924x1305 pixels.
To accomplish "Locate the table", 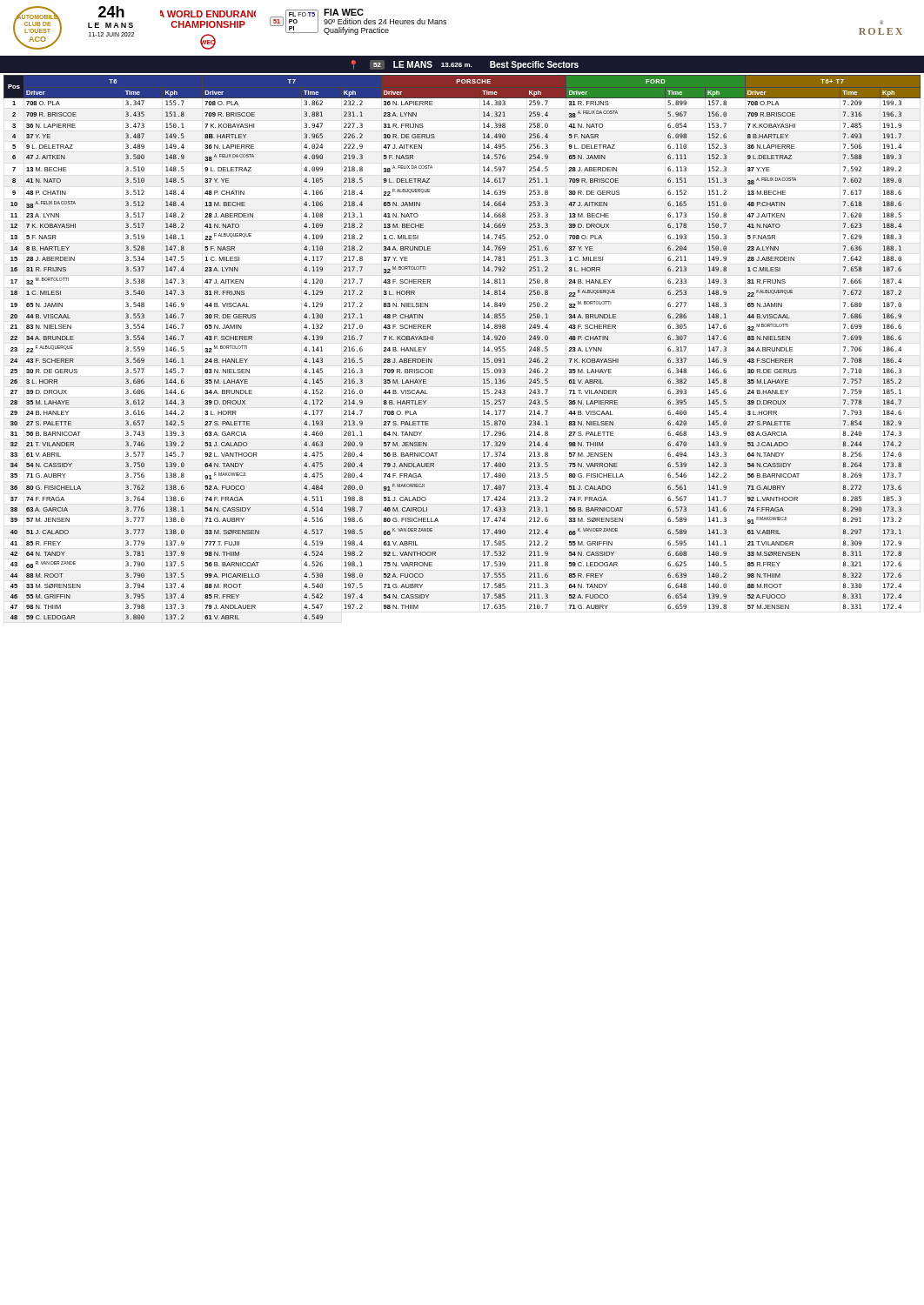I will [x=462, y=349].
